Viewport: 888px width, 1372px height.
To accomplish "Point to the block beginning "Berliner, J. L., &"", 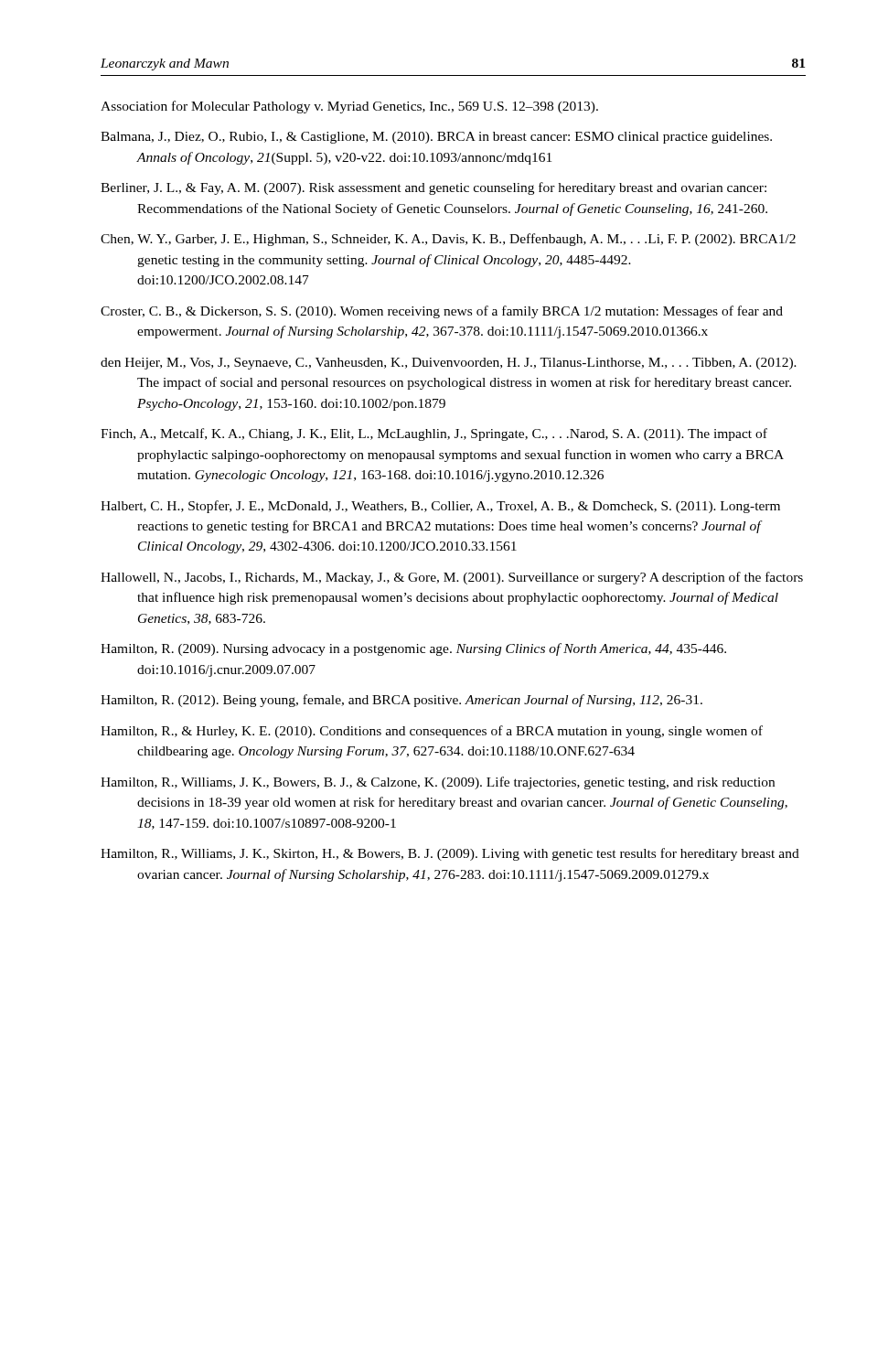I will pos(434,198).
